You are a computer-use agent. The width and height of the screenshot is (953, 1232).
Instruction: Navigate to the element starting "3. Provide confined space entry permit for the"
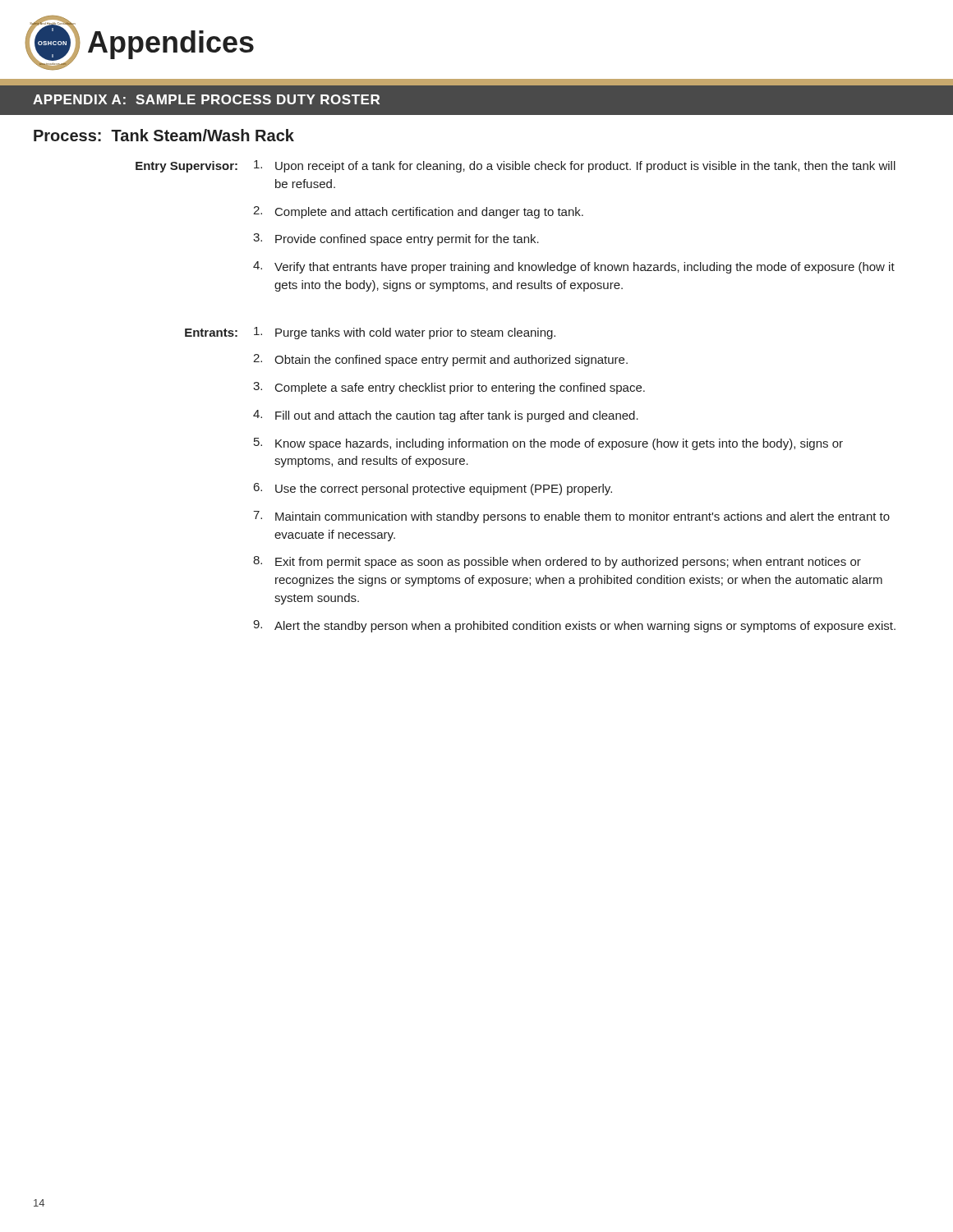click(396, 239)
